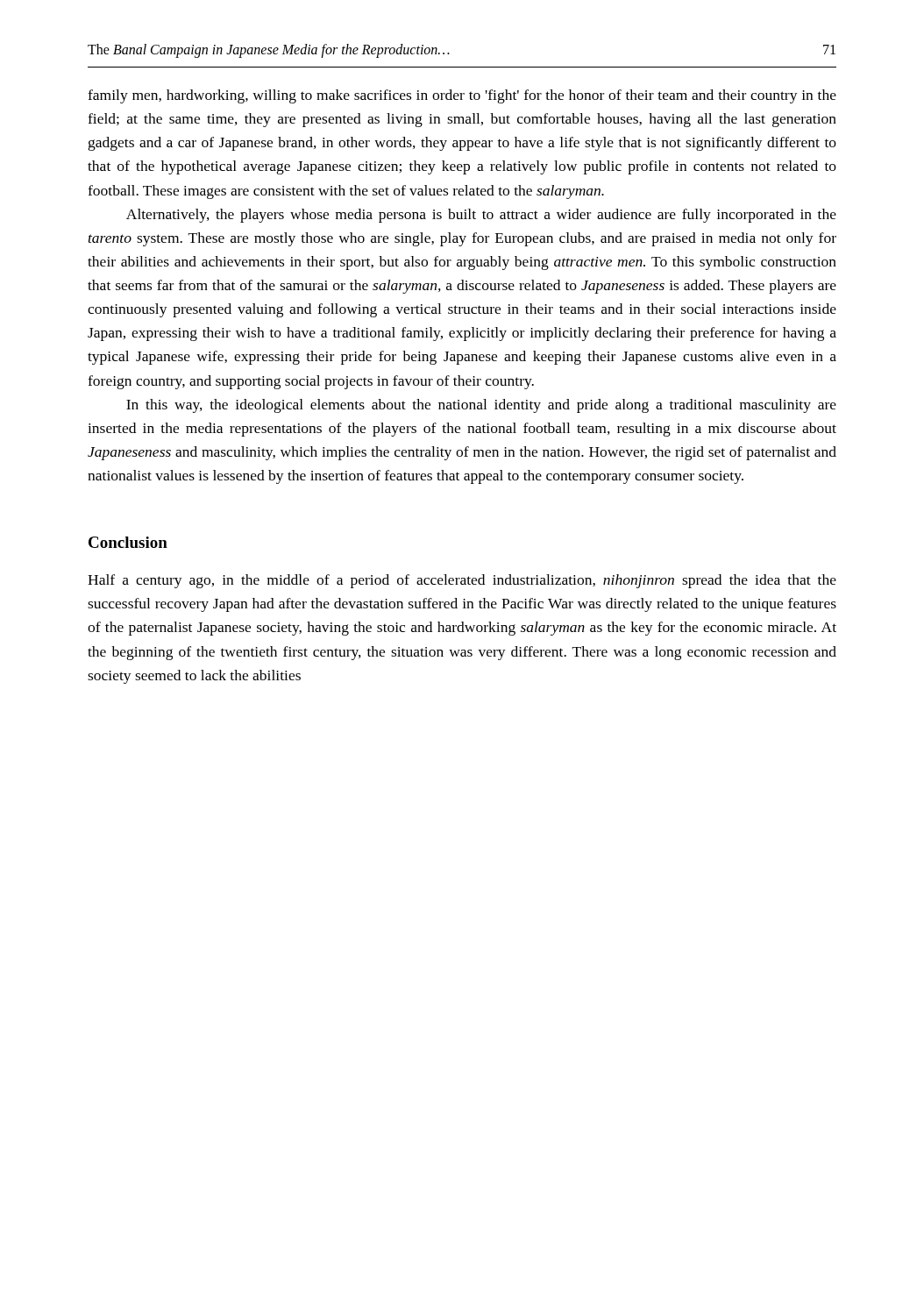Locate the text starting "Half a century ago, in"
Screen dimensions: 1315x924
pos(462,628)
